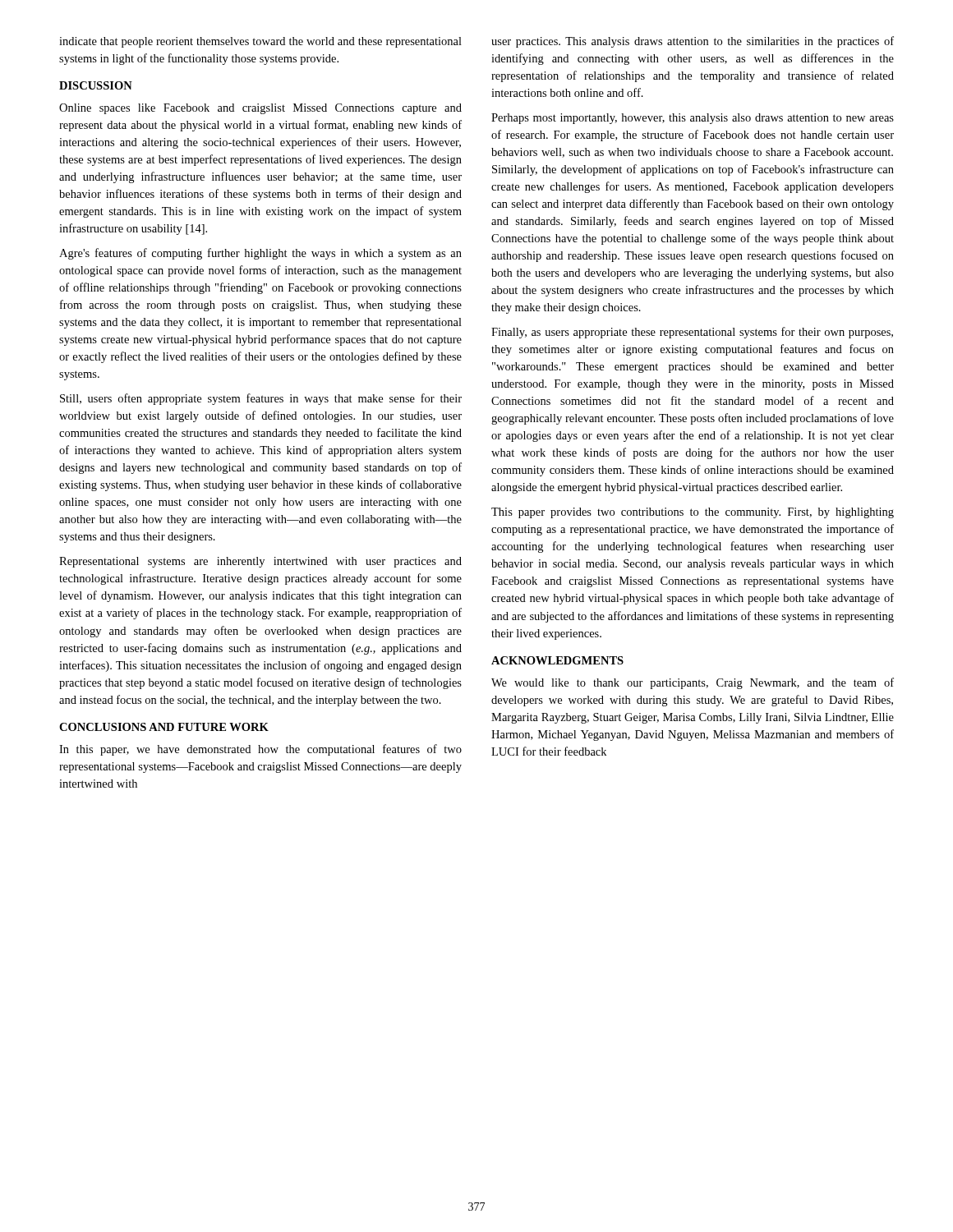Locate the element starting "indicate that people reorient themselves"
Image resolution: width=953 pixels, height=1232 pixels.
pos(260,50)
